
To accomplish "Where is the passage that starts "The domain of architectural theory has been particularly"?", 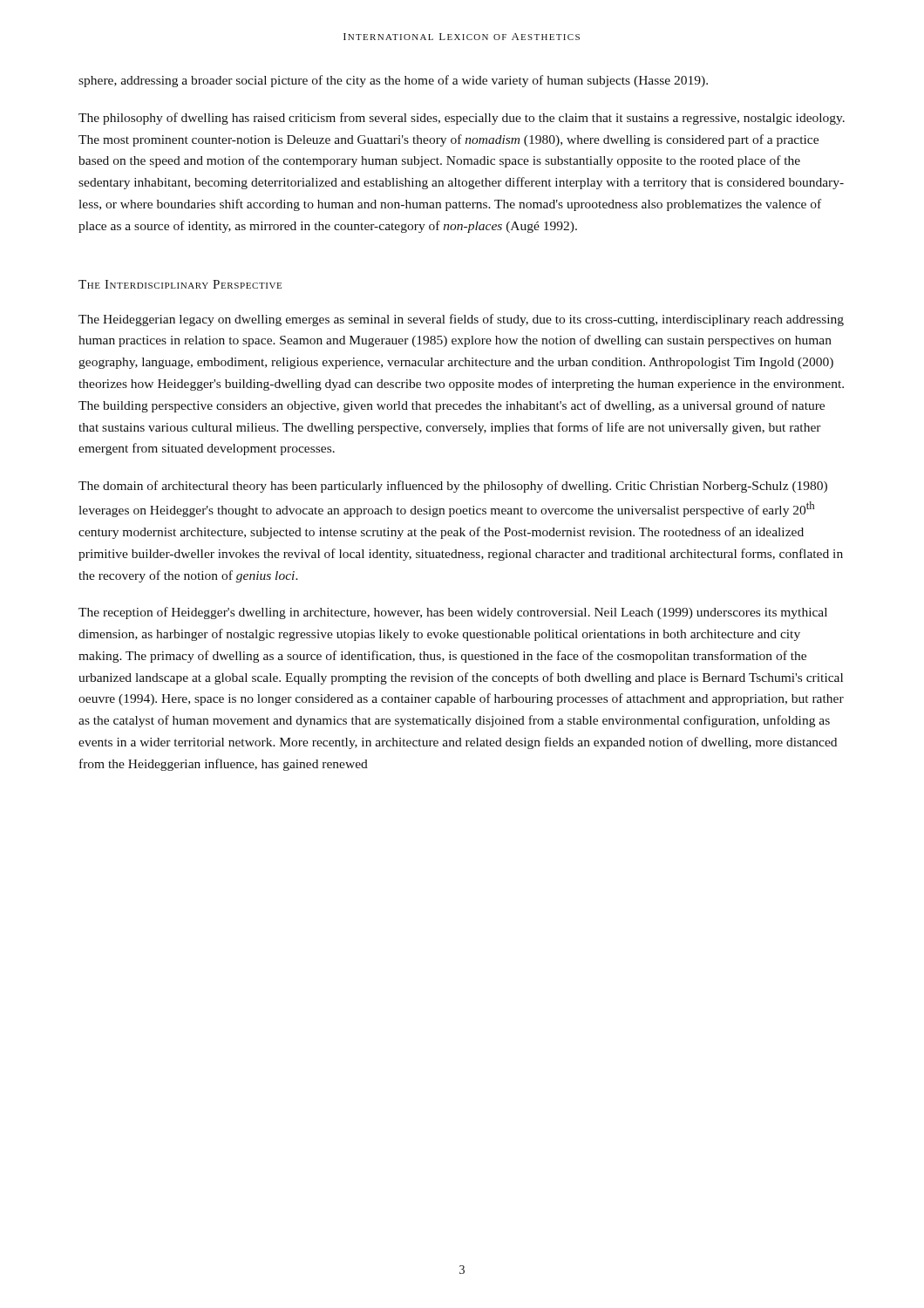I will point(461,530).
